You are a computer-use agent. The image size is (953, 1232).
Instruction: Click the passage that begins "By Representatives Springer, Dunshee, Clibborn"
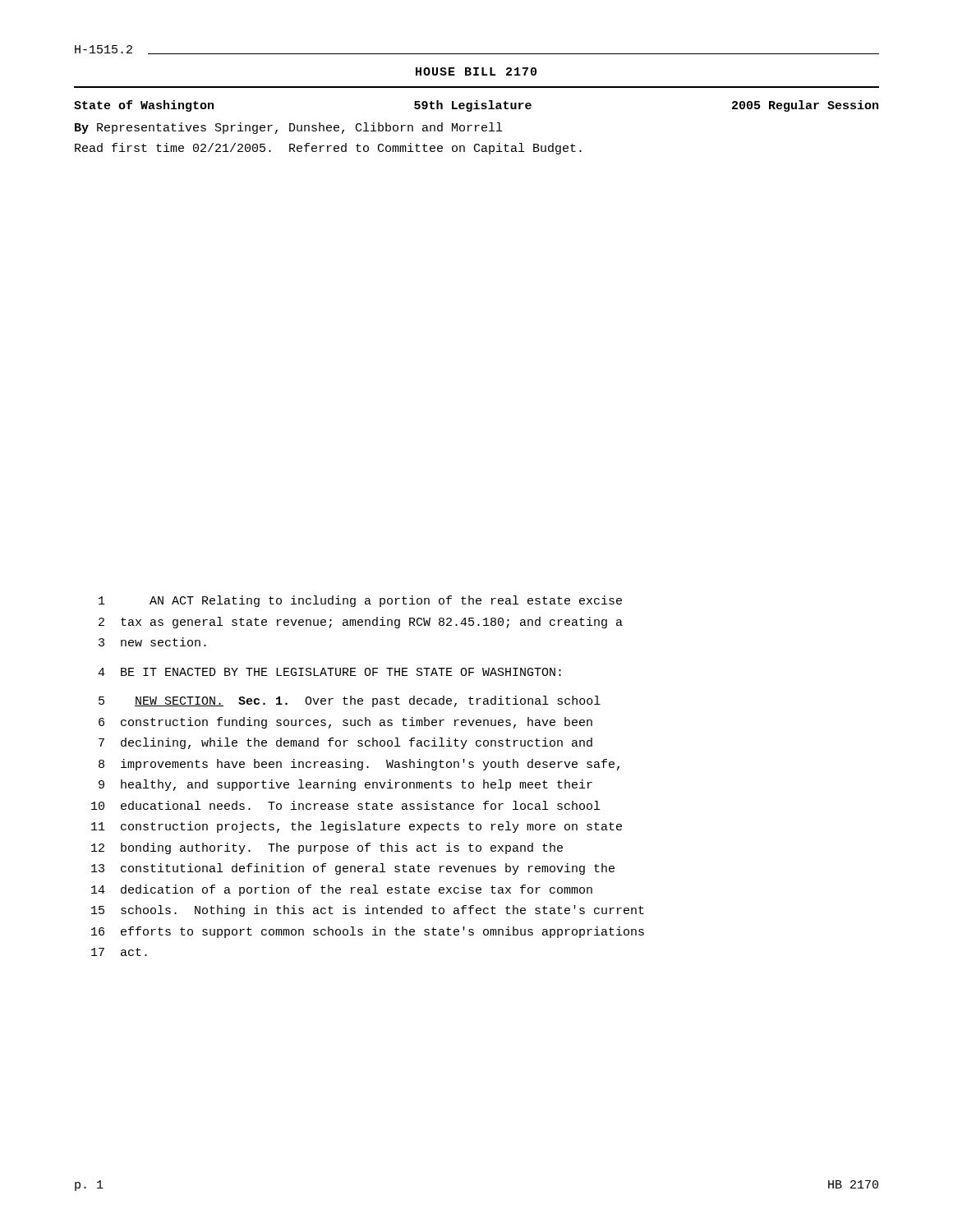[288, 129]
